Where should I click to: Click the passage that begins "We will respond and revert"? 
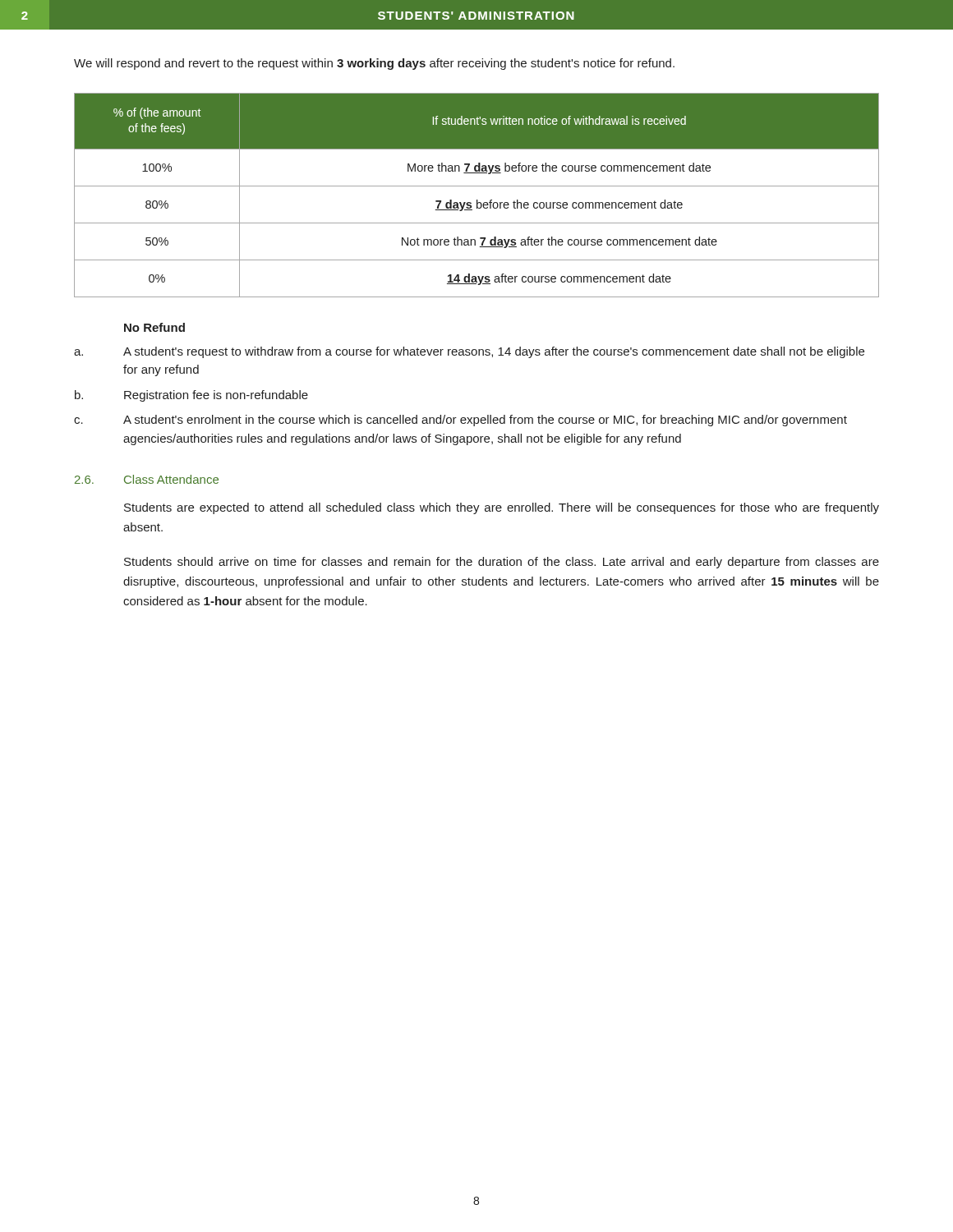pos(375,63)
